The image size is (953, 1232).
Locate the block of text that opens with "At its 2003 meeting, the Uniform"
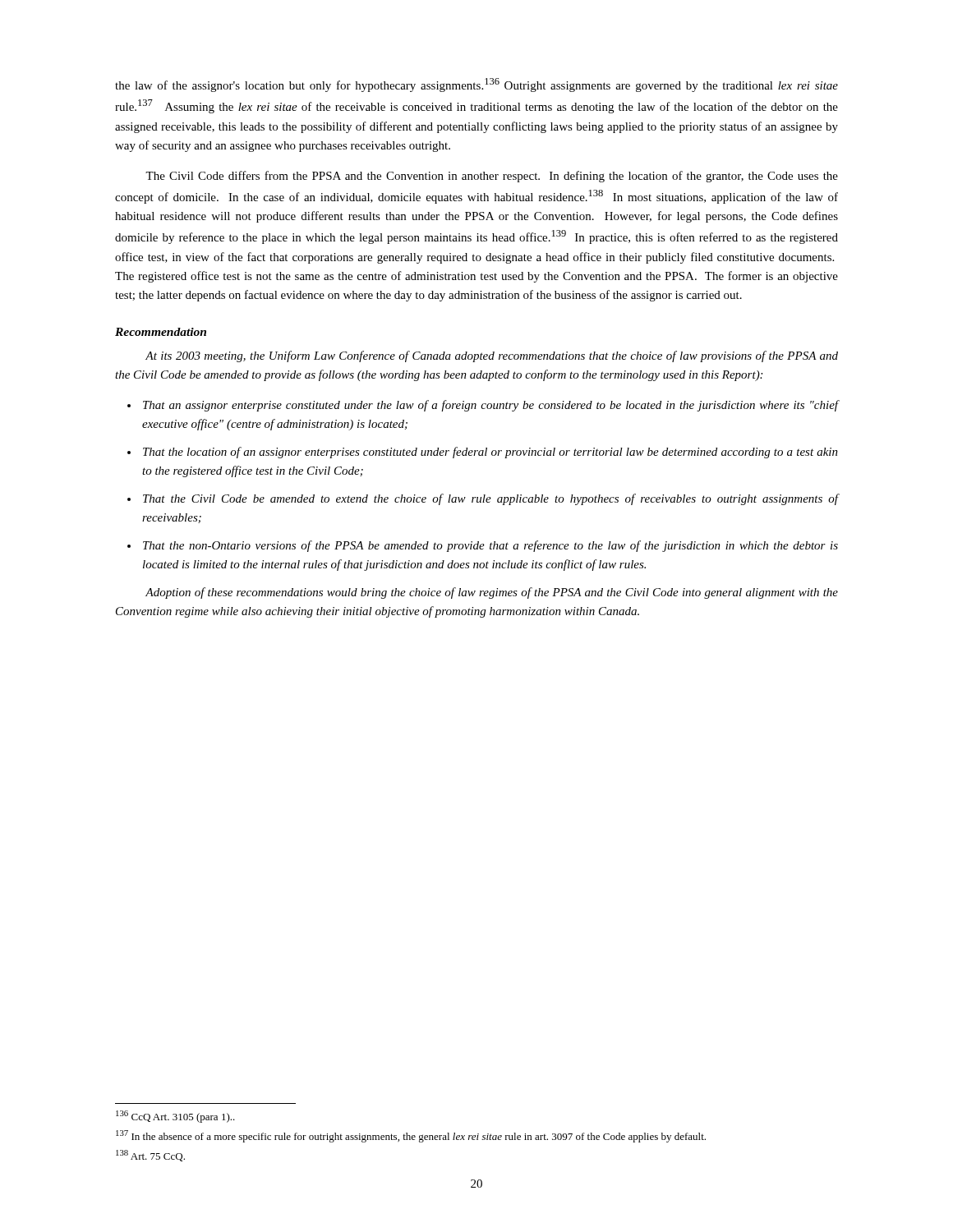[x=476, y=366]
